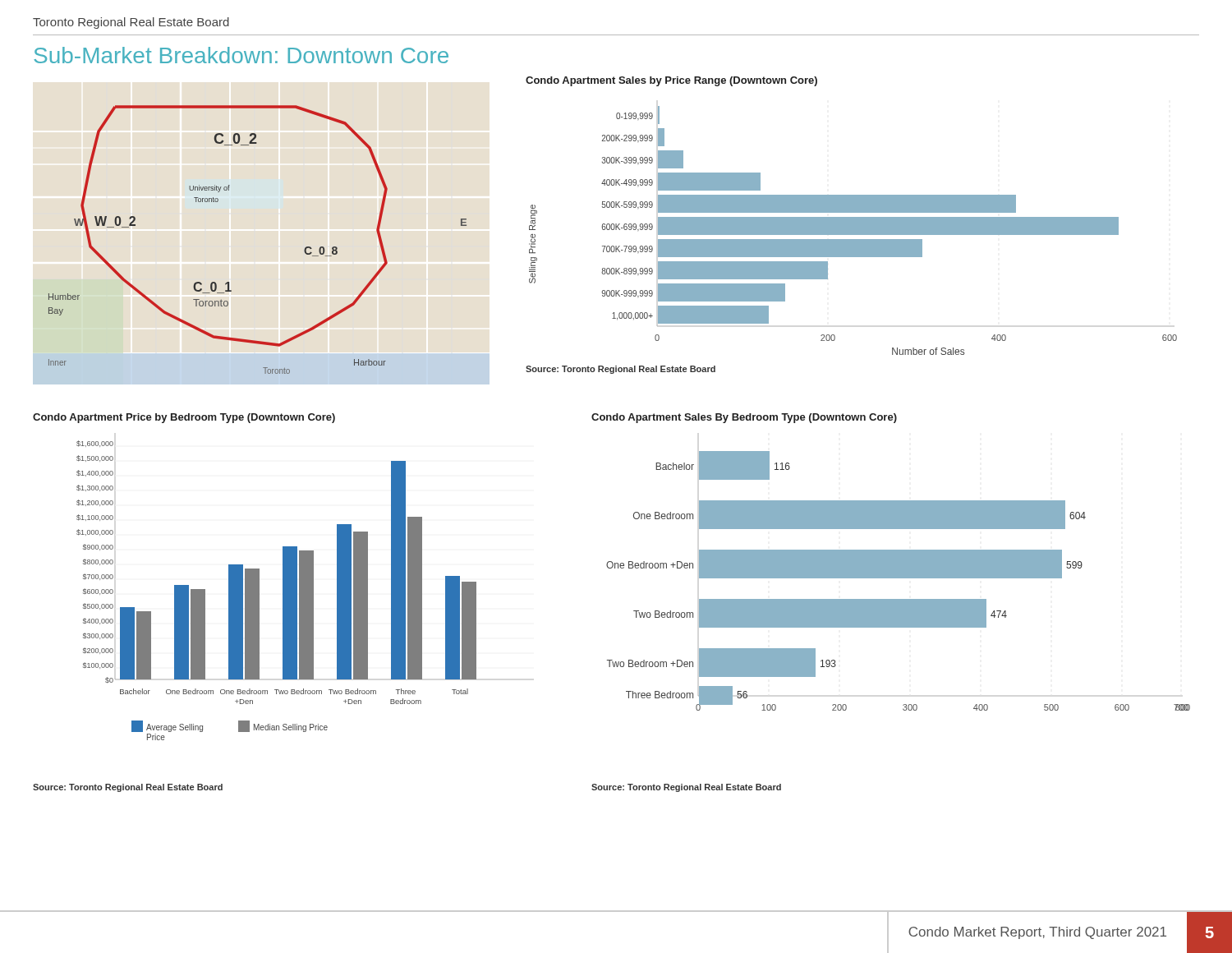Locate the map
Screen dimensions: 953x1232
[261, 233]
